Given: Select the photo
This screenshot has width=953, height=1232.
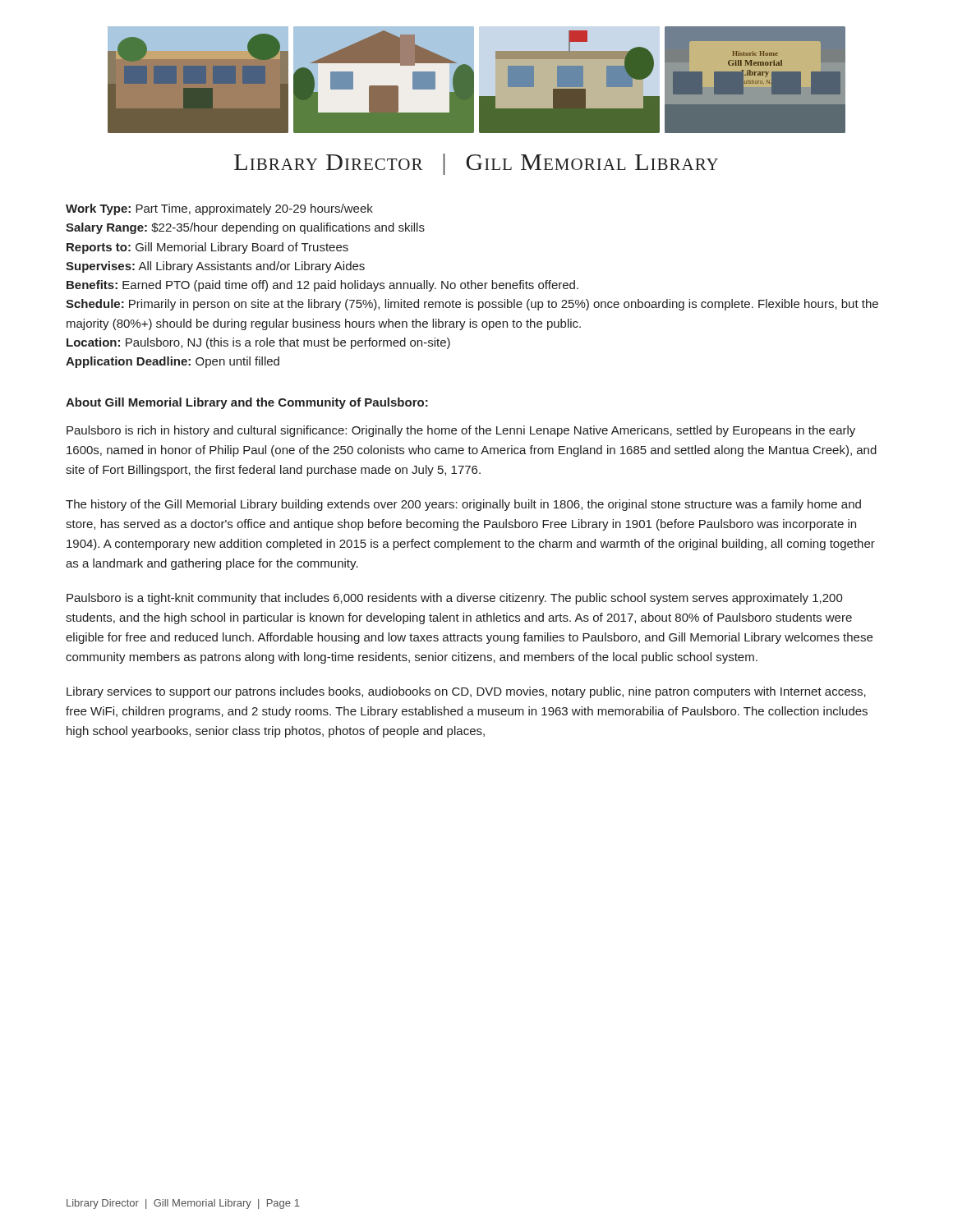Looking at the screenshot, I should point(476,67).
